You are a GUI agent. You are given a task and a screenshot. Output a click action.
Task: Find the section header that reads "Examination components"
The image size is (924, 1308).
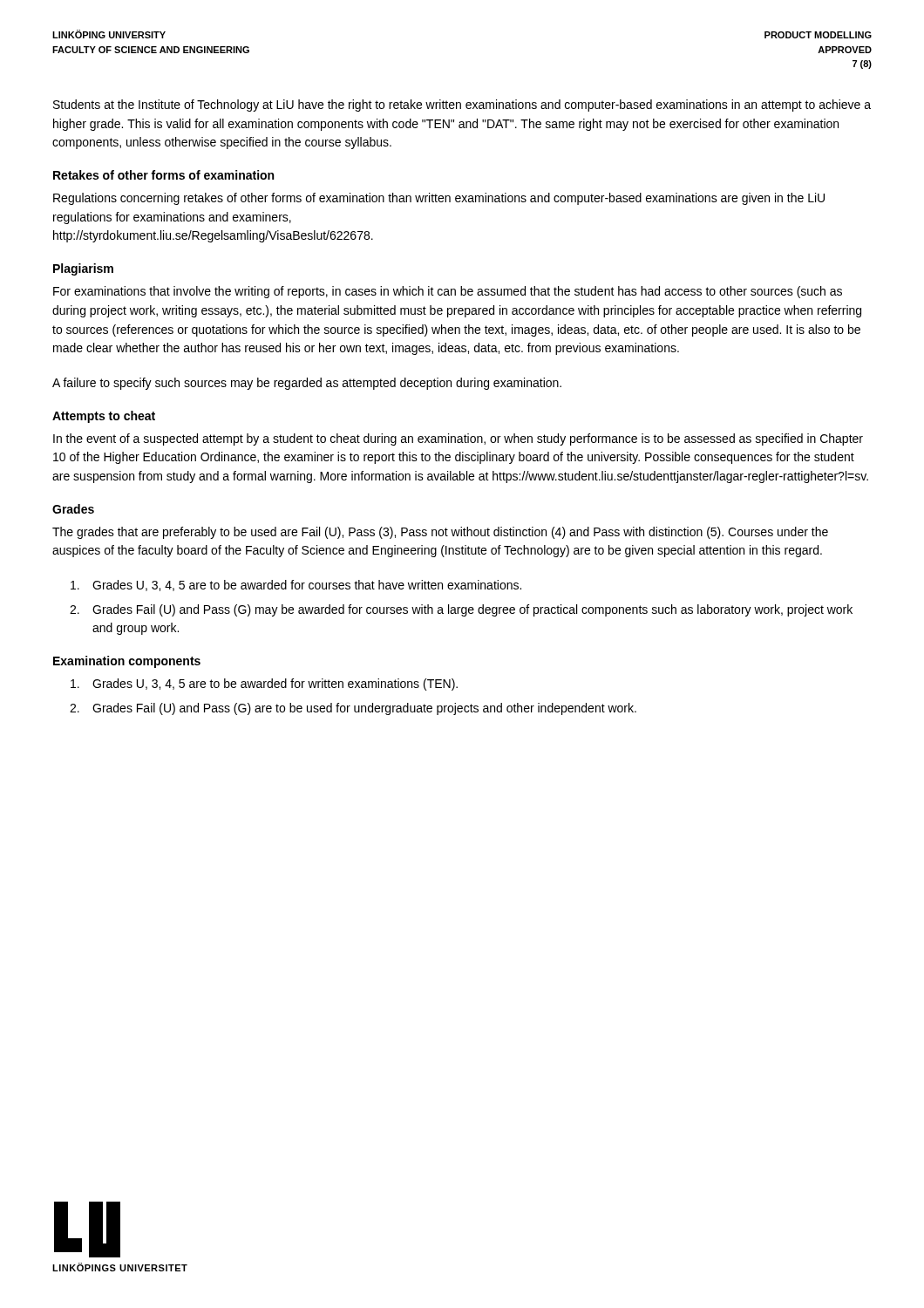coord(127,661)
